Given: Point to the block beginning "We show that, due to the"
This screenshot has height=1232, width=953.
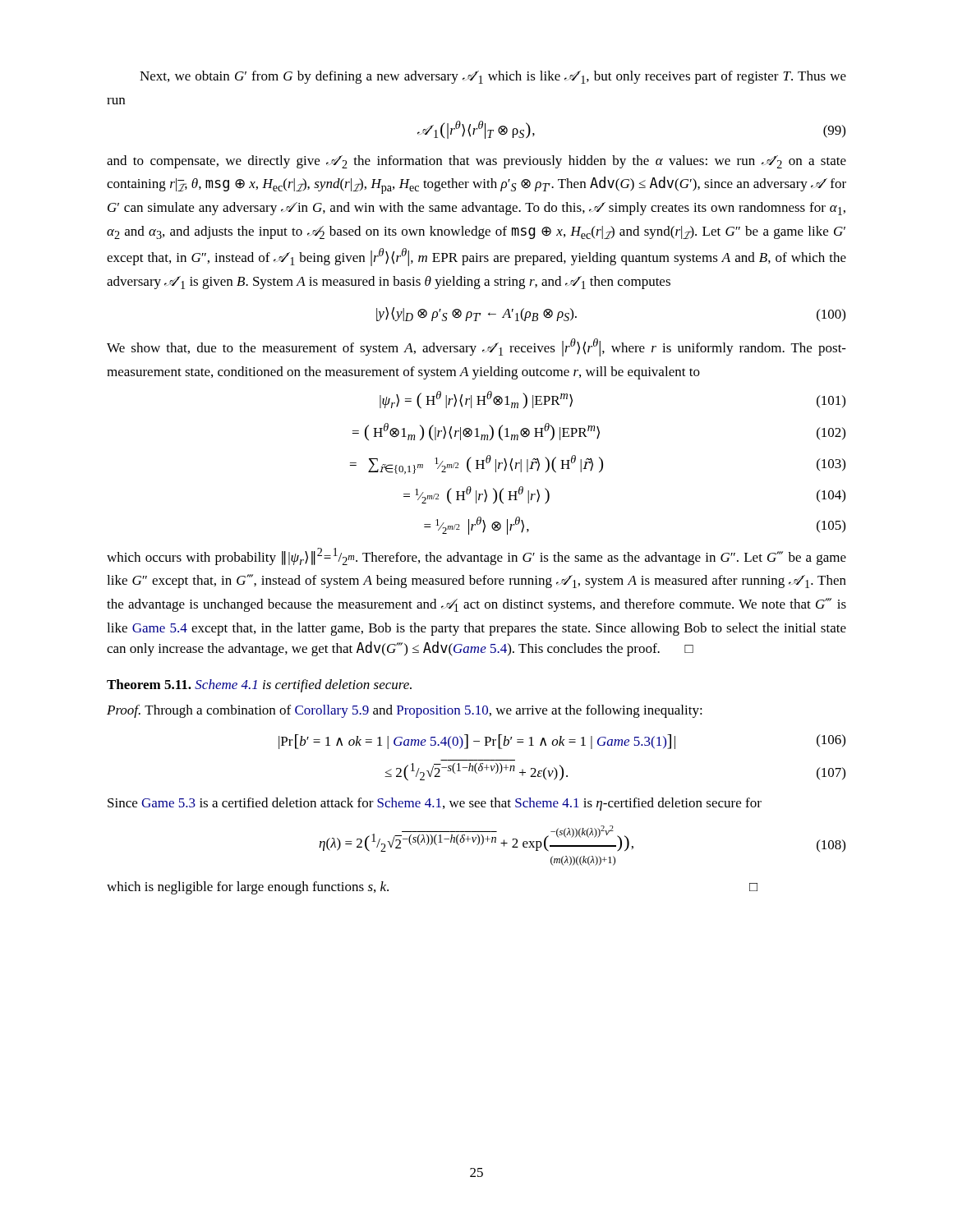Looking at the screenshot, I should (476, 358).
